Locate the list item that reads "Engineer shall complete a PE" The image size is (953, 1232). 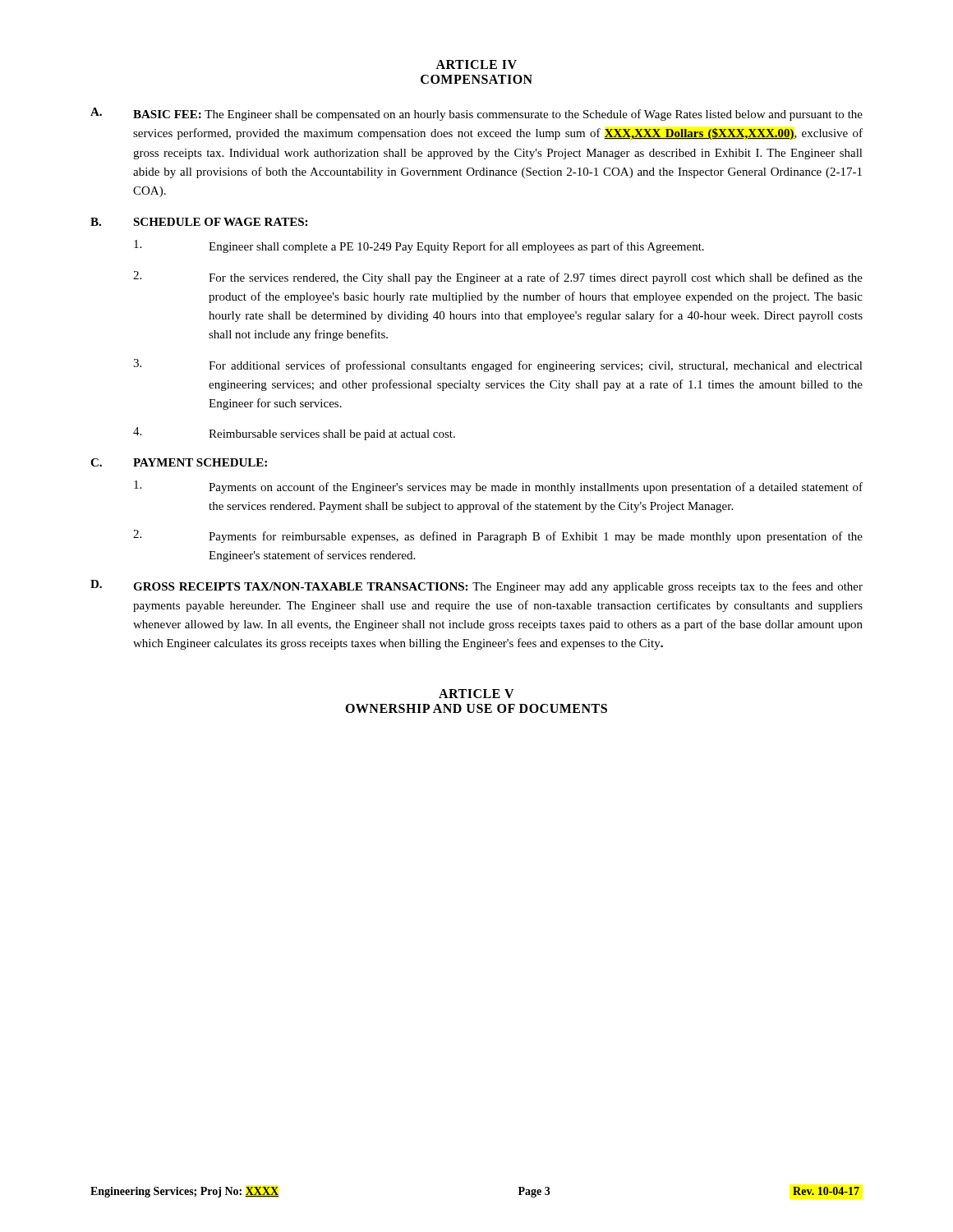476,247
